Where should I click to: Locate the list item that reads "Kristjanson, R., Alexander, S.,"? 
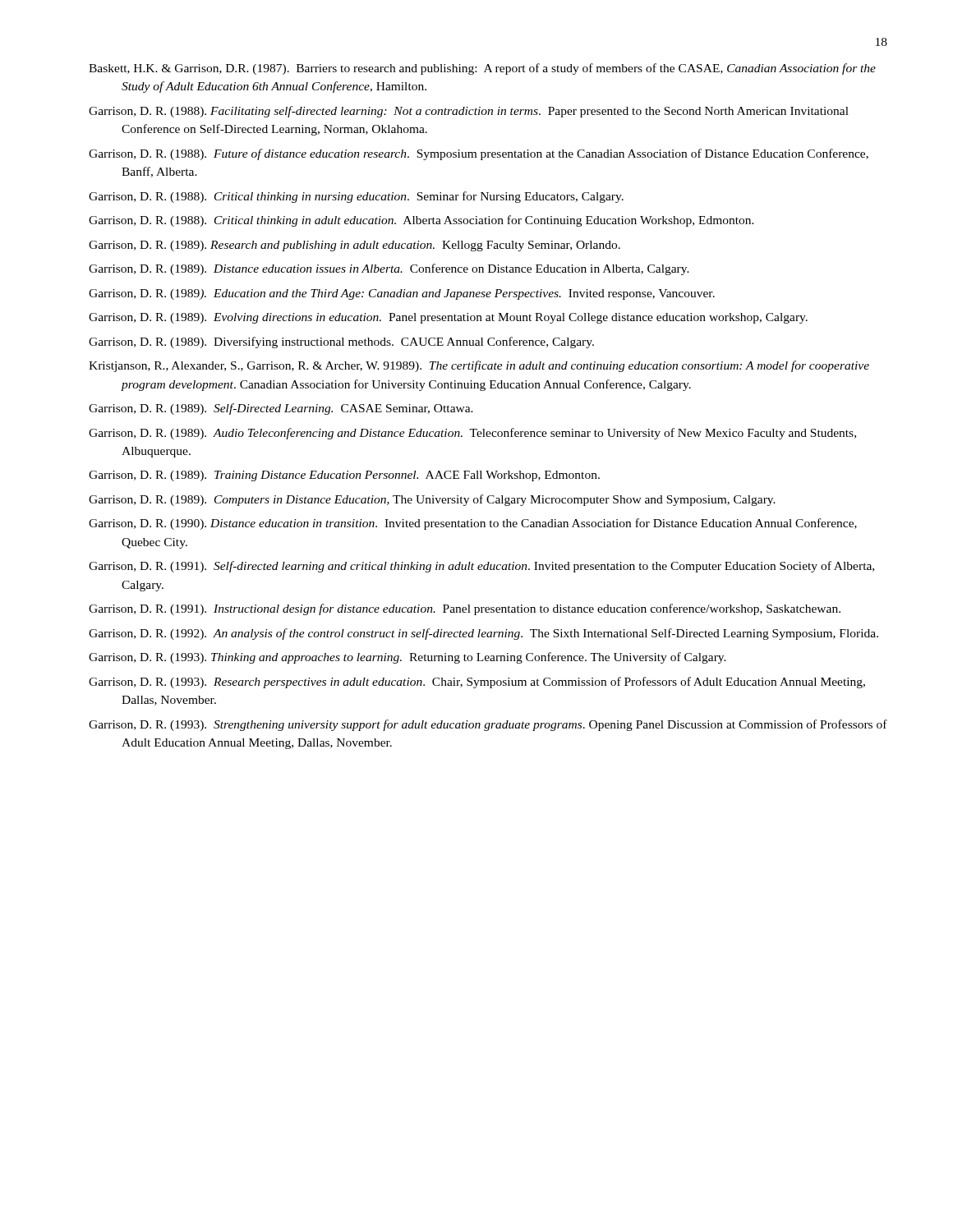479,374
